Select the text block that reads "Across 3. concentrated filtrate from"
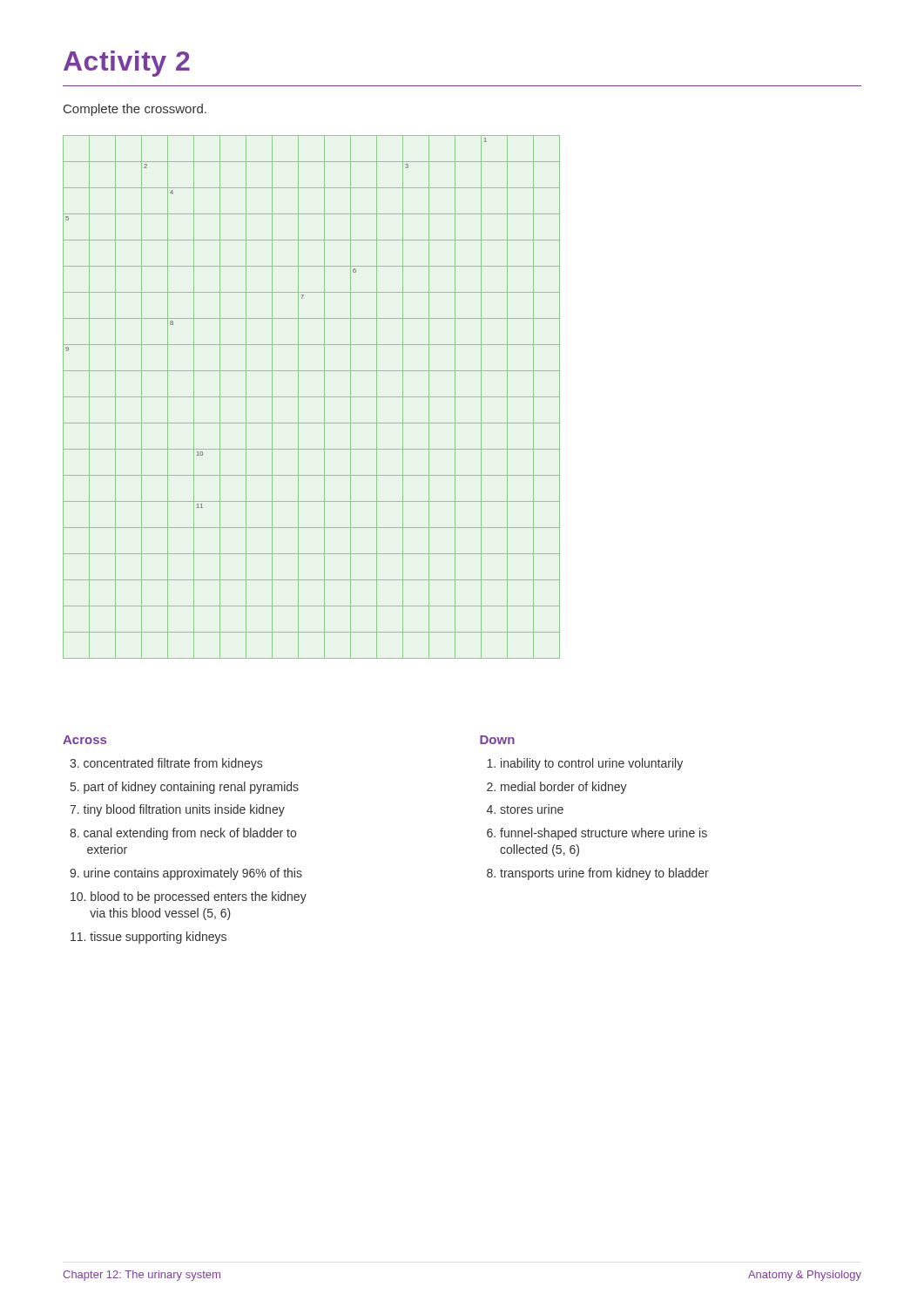 pyautogui.click(x=86, y=739)
